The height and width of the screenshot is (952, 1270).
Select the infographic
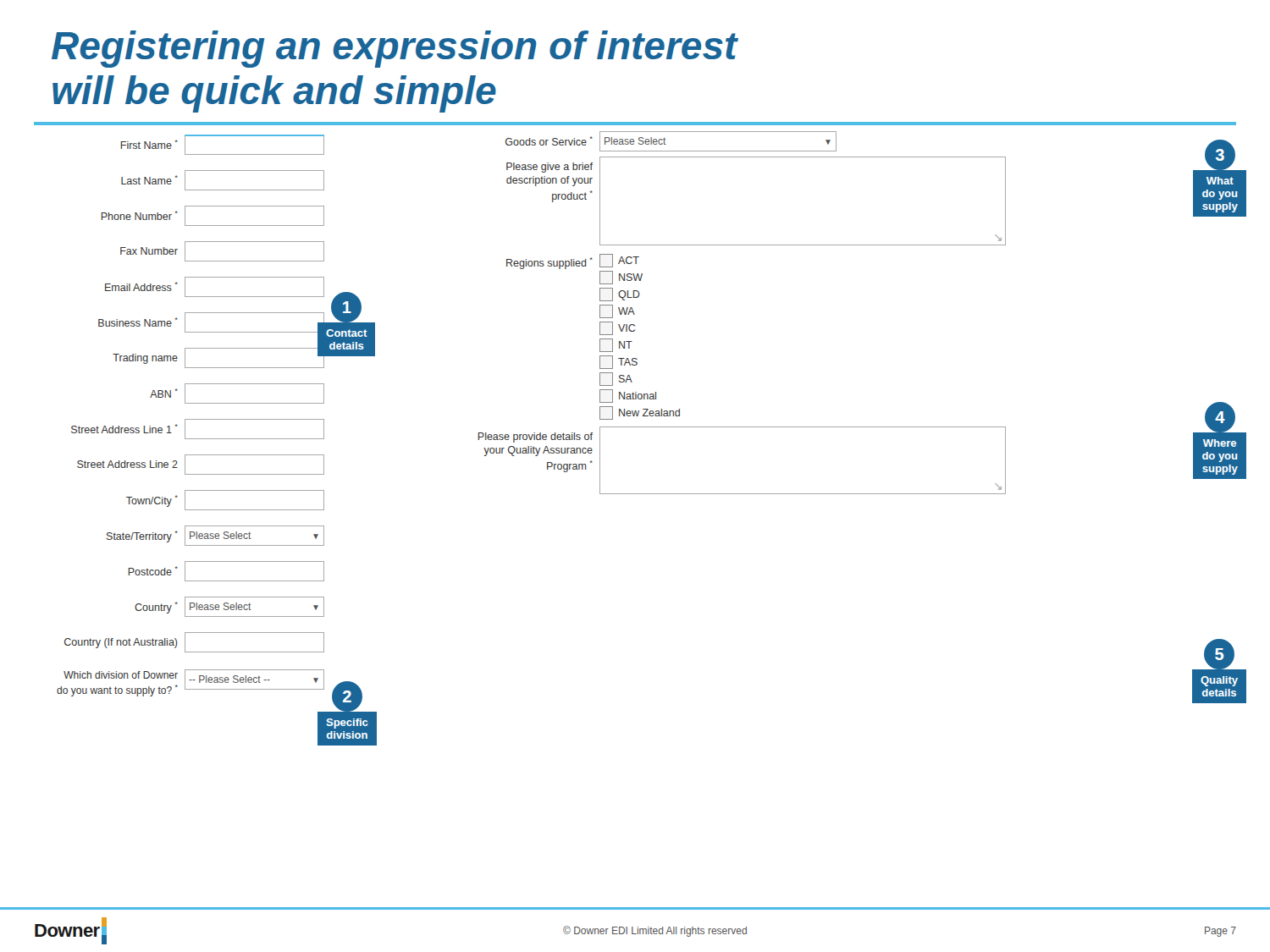pos(635,516)
